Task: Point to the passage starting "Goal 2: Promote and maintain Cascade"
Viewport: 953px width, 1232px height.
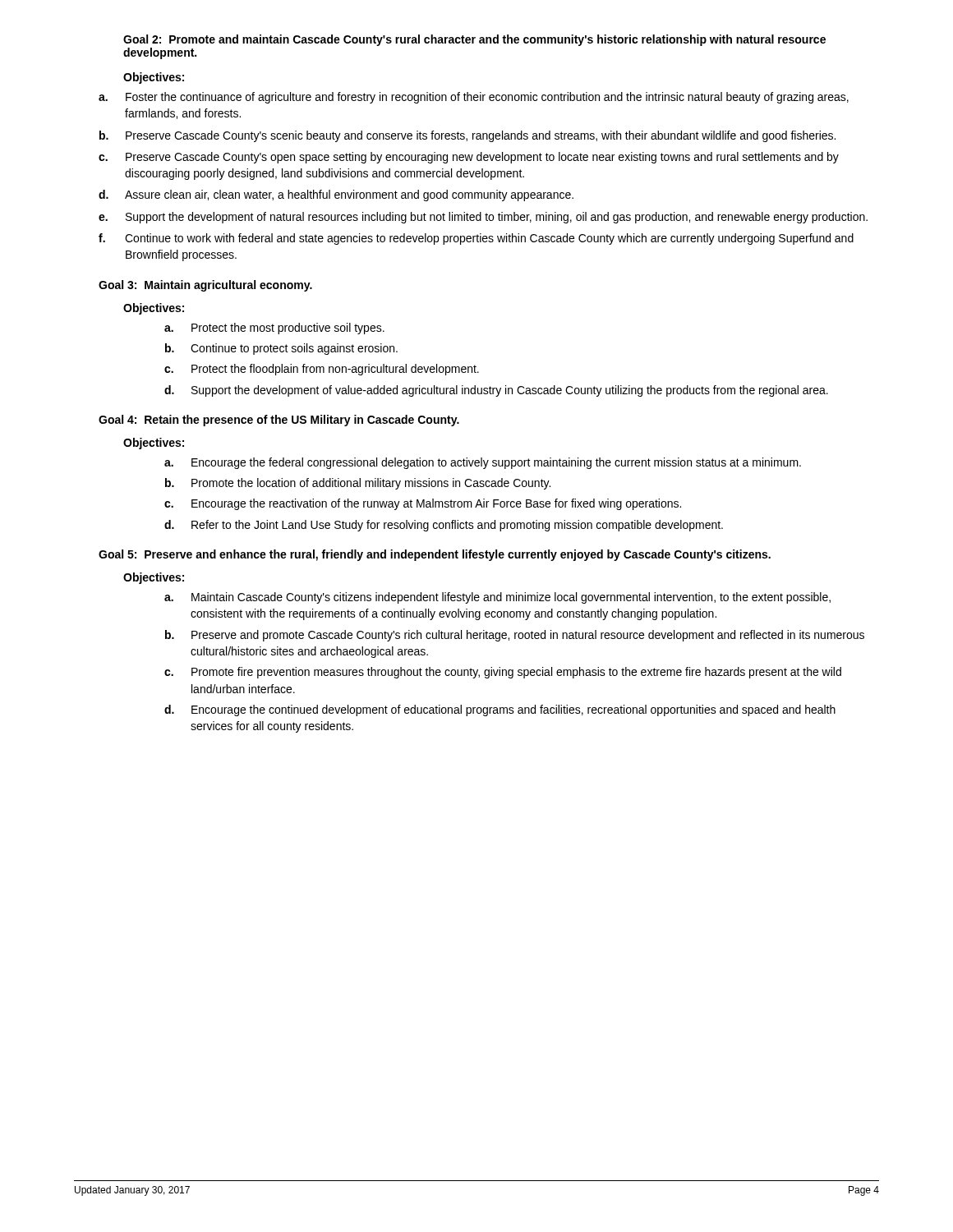Action: point(475,46)
